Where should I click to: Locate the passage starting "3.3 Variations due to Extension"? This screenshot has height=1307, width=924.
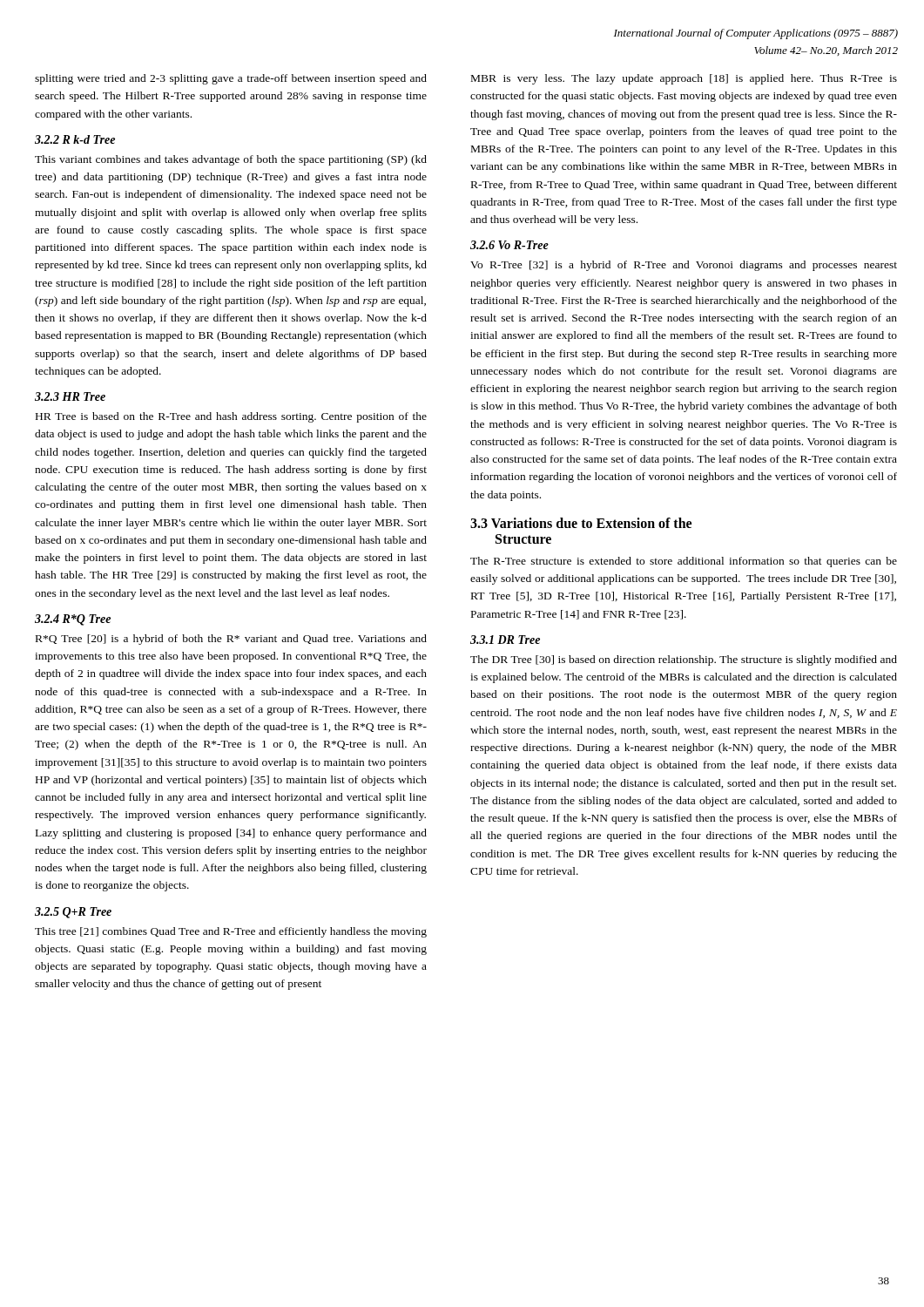coord(581,531)
